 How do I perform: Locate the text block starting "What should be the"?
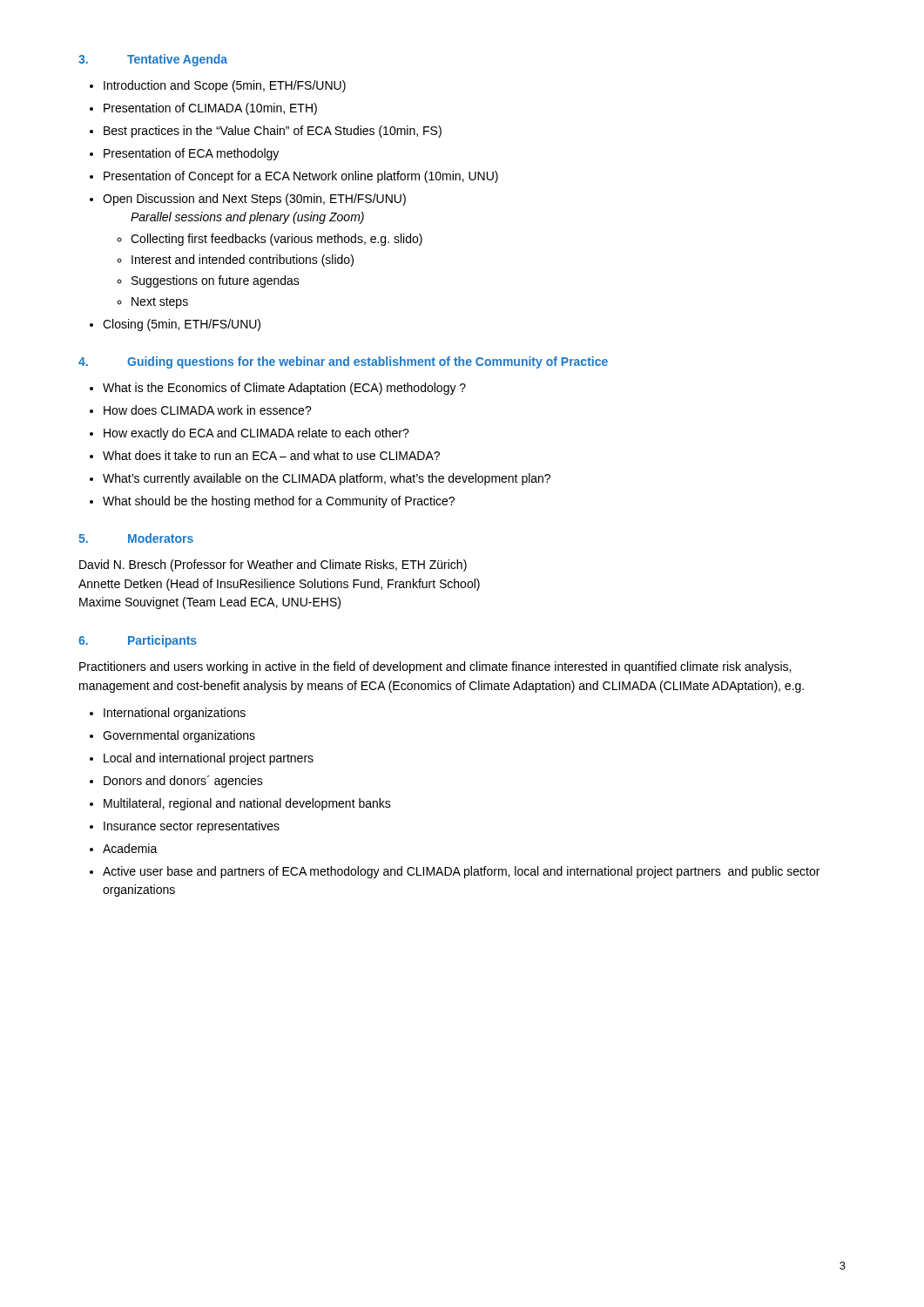tap(279, 501)
